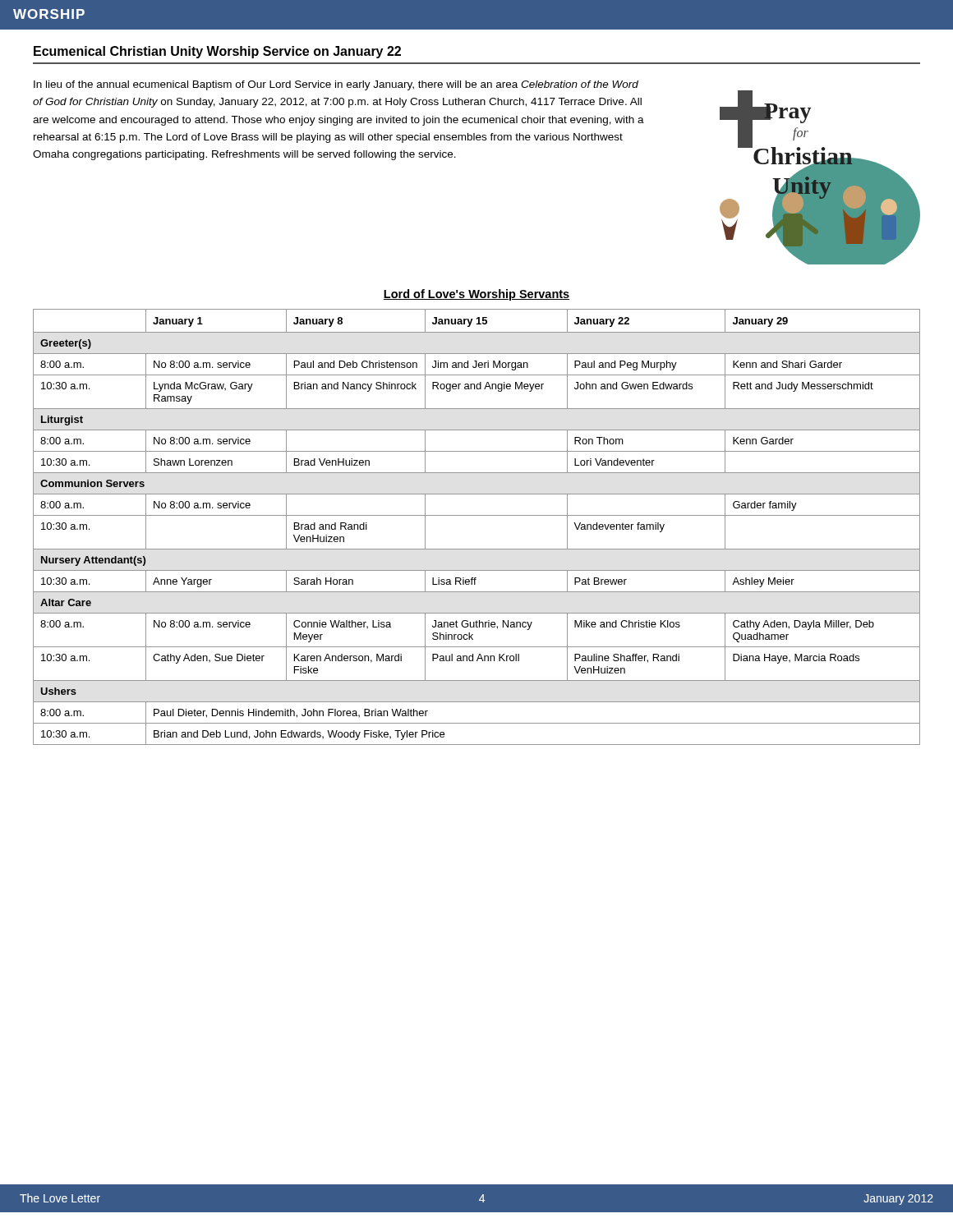The image size is (953, 1232).
Task: Locate the table with the text "Brian and Nancy Shinrock"
Action: pyautogui.click(x=476, y=527)
